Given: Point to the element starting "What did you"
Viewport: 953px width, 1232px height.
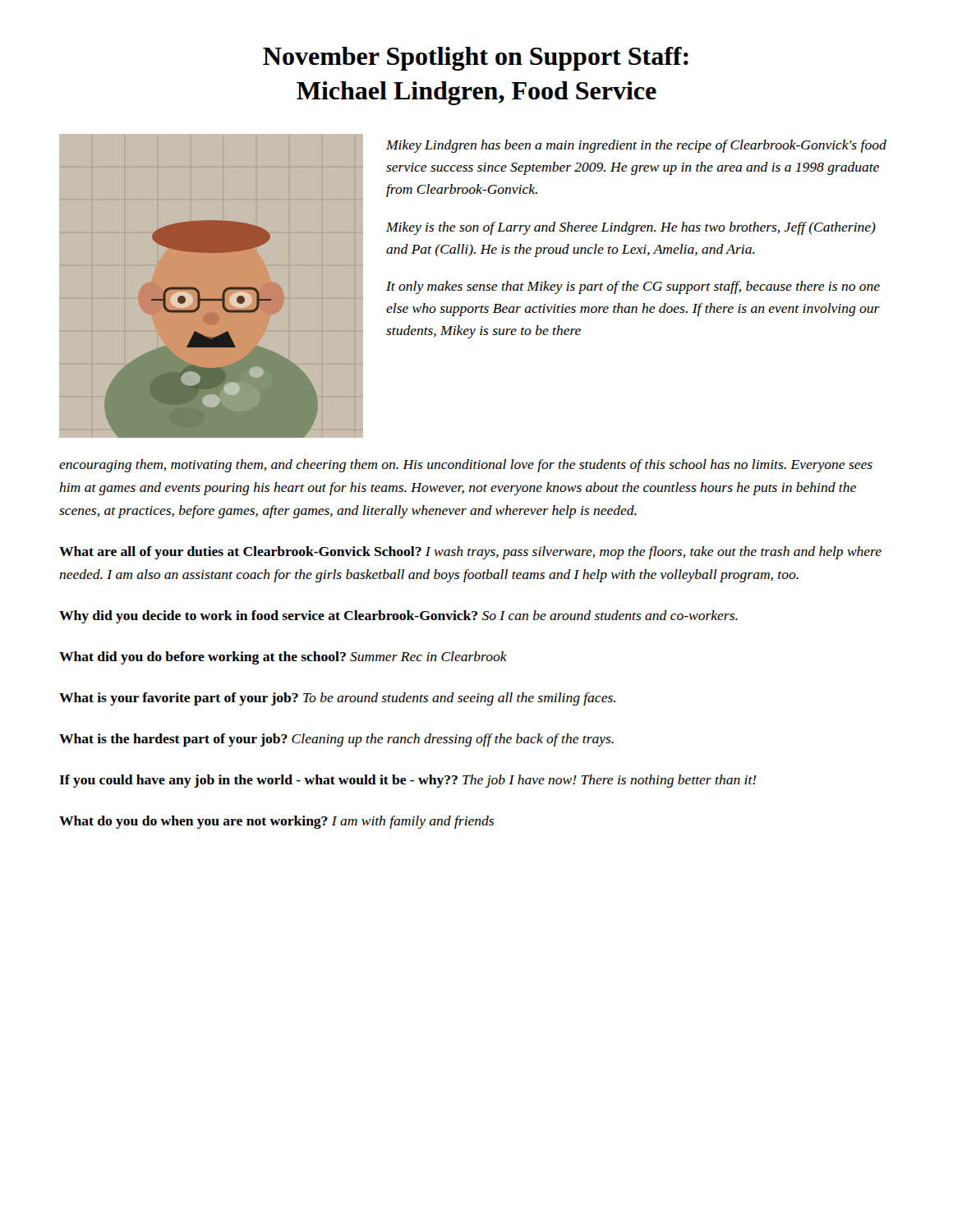Looking at the screenshot, I should [283, 656].
